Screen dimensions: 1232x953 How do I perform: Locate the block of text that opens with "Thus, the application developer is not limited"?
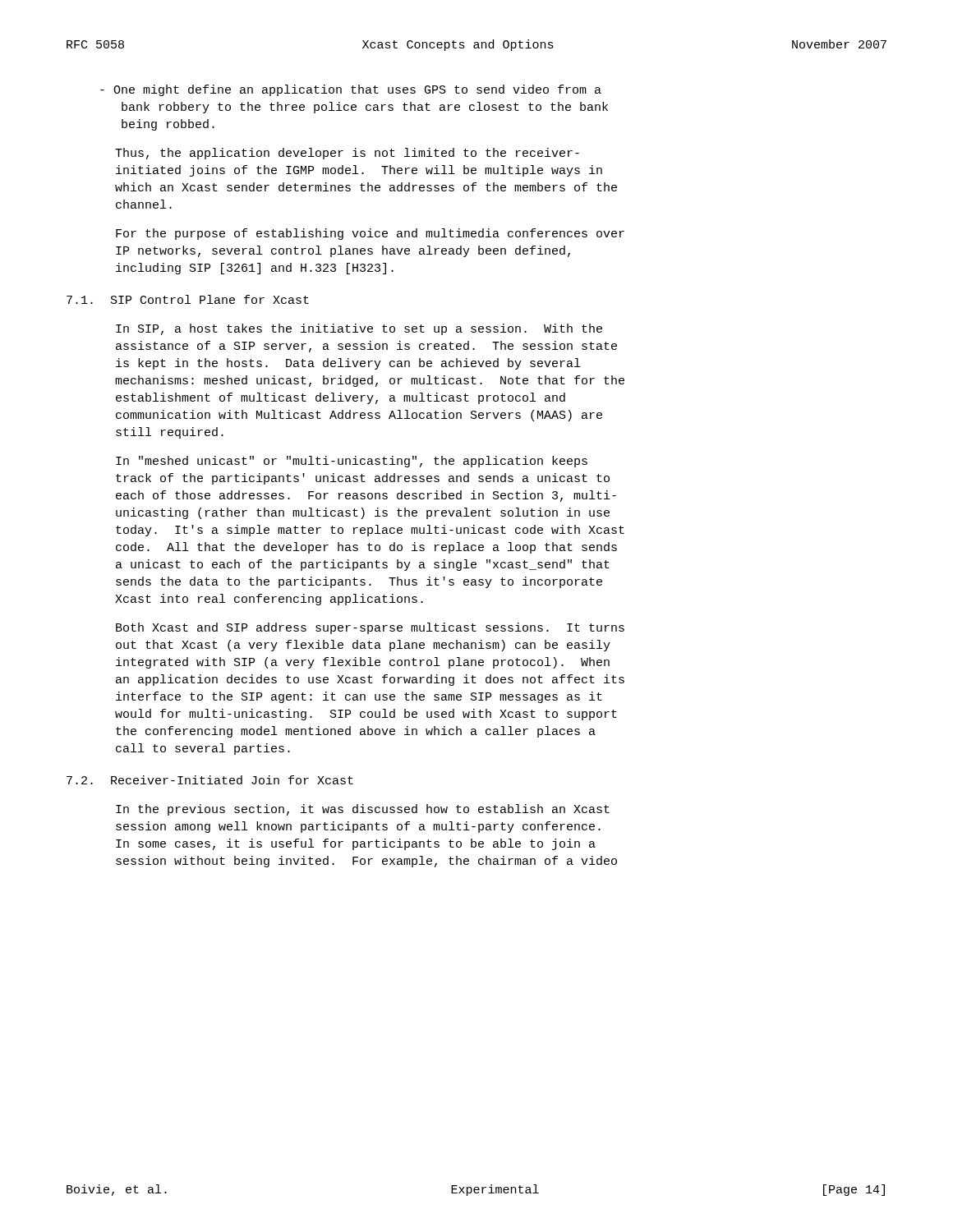pyautogui.click(x=366, y=180)
